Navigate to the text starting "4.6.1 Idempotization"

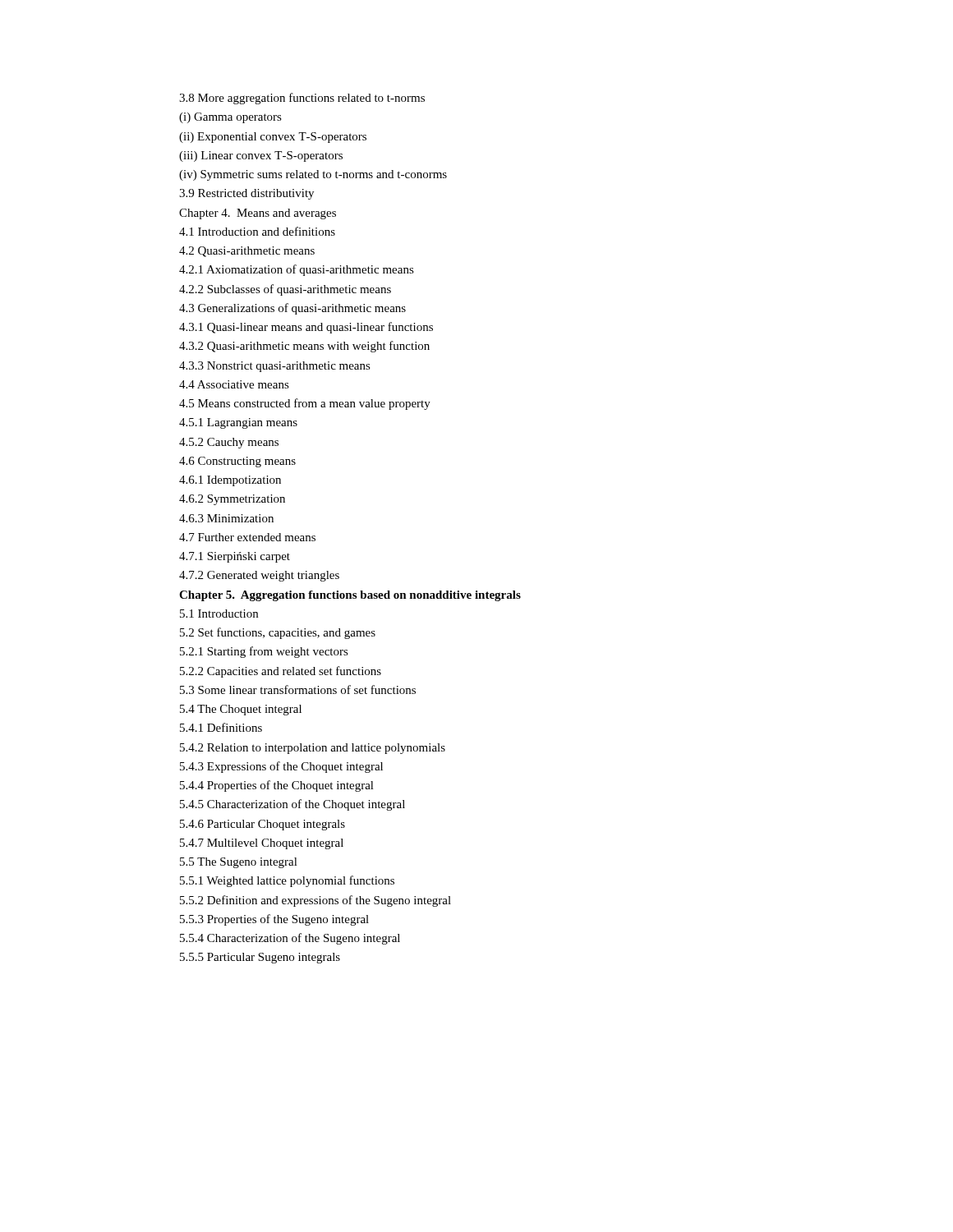pos(230,480)
